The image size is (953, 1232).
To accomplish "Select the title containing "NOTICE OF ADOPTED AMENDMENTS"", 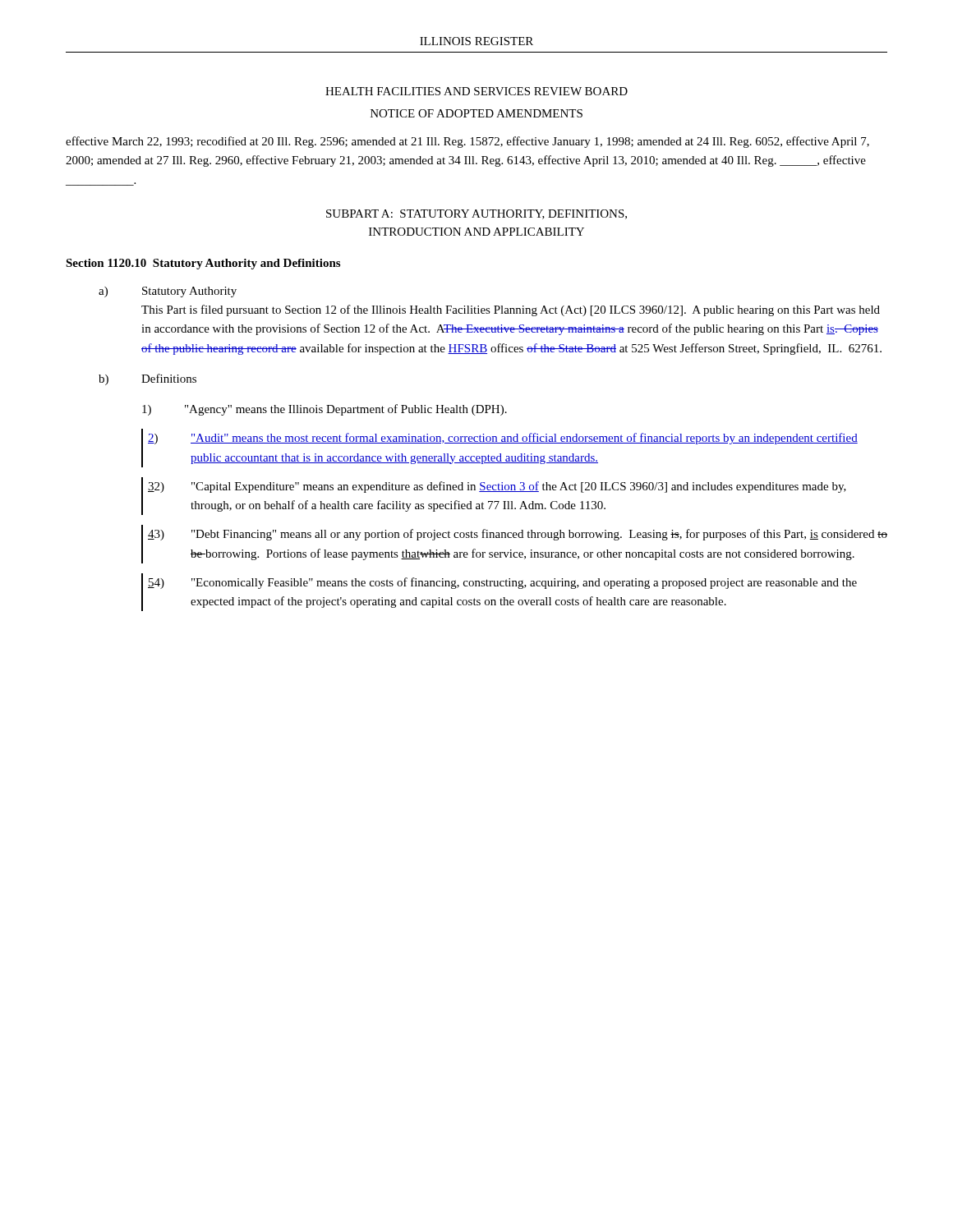I will (x=476, y=113).
